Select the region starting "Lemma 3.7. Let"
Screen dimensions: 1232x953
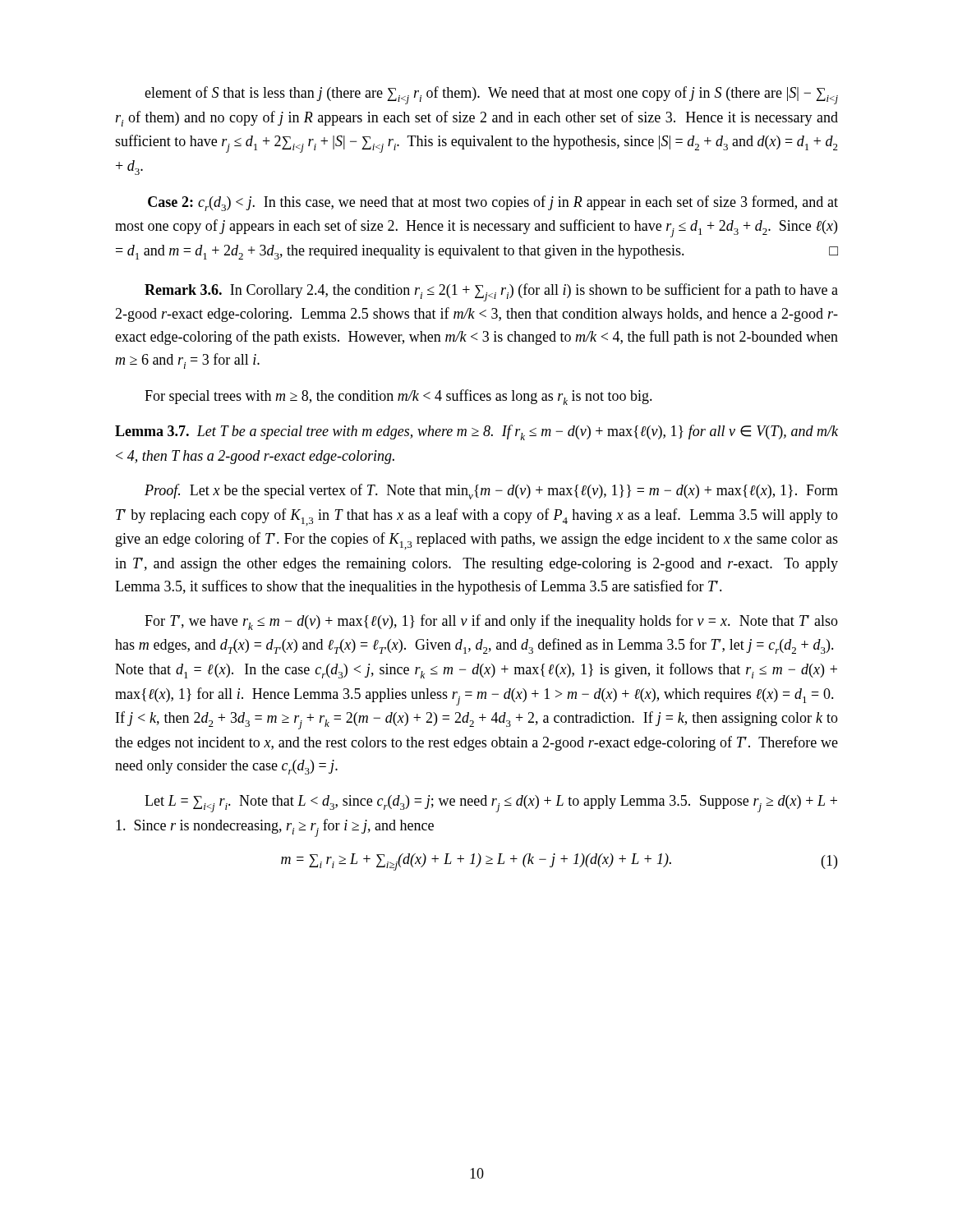point(476,444)
